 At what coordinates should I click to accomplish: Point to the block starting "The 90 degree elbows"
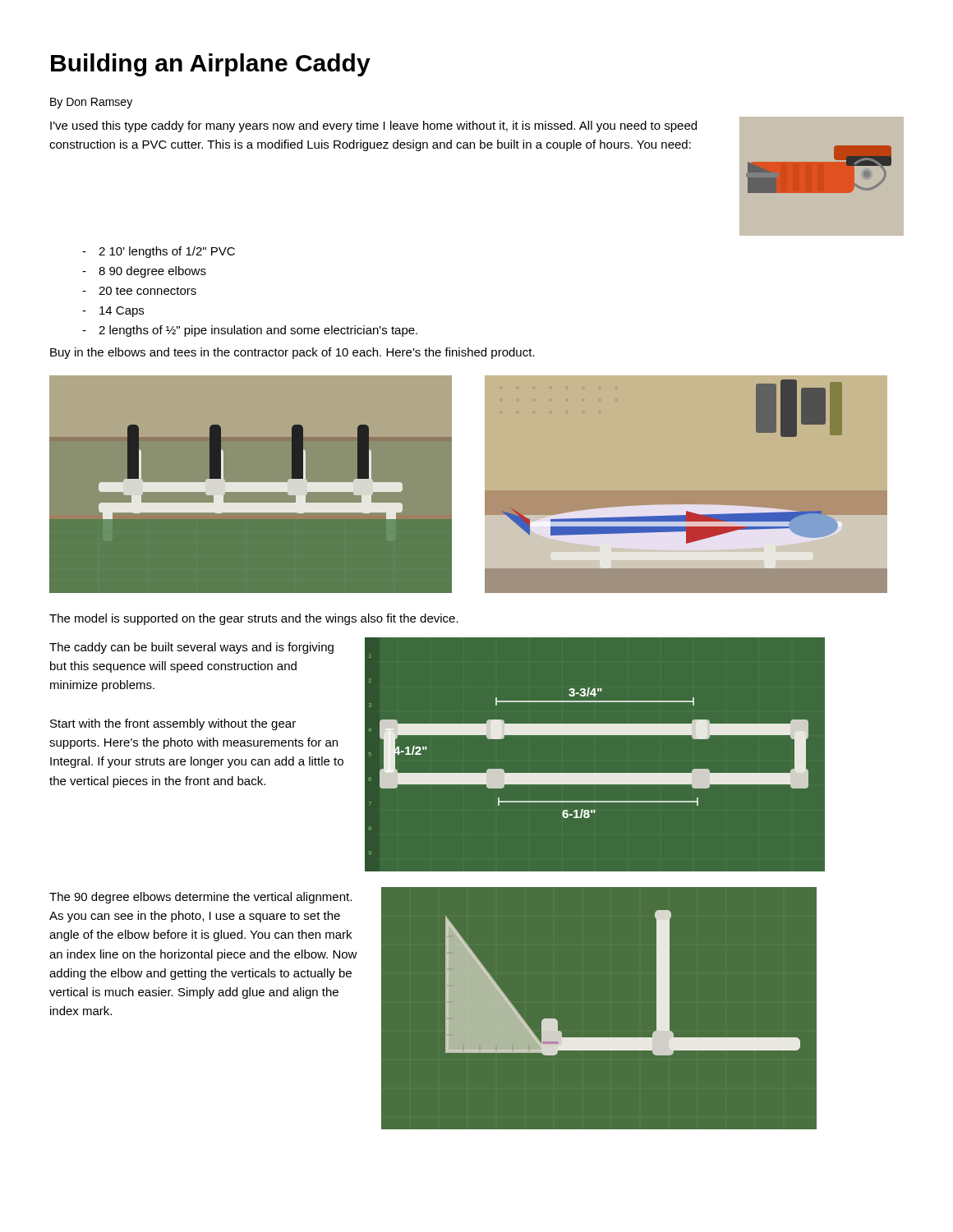pyautogui.click(x=203, y=954)
